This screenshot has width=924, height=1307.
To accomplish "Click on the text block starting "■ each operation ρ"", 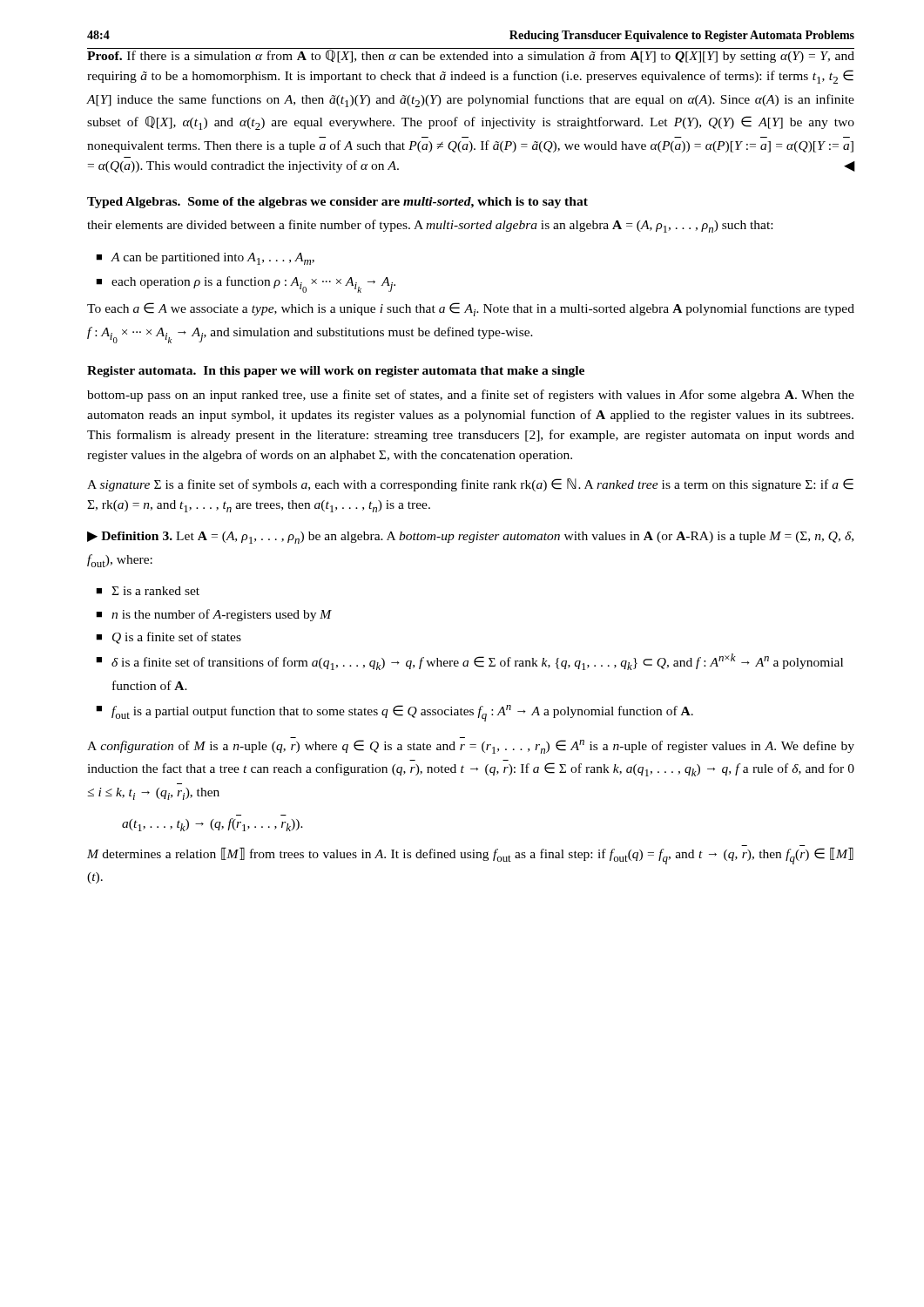I will 246,284.
